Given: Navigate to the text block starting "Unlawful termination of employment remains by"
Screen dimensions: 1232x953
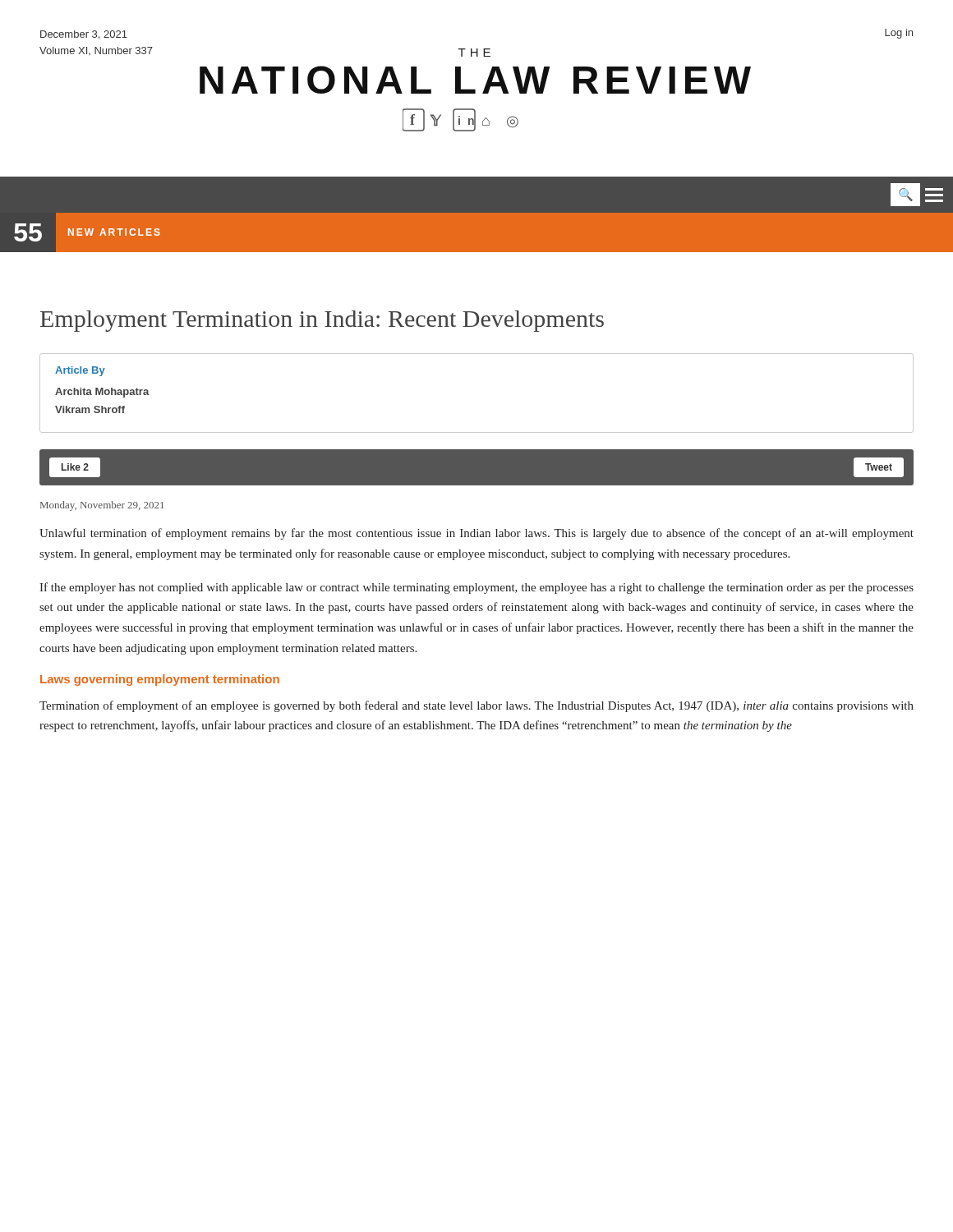Looking at the screenshot, I should [x=476, y=543].
